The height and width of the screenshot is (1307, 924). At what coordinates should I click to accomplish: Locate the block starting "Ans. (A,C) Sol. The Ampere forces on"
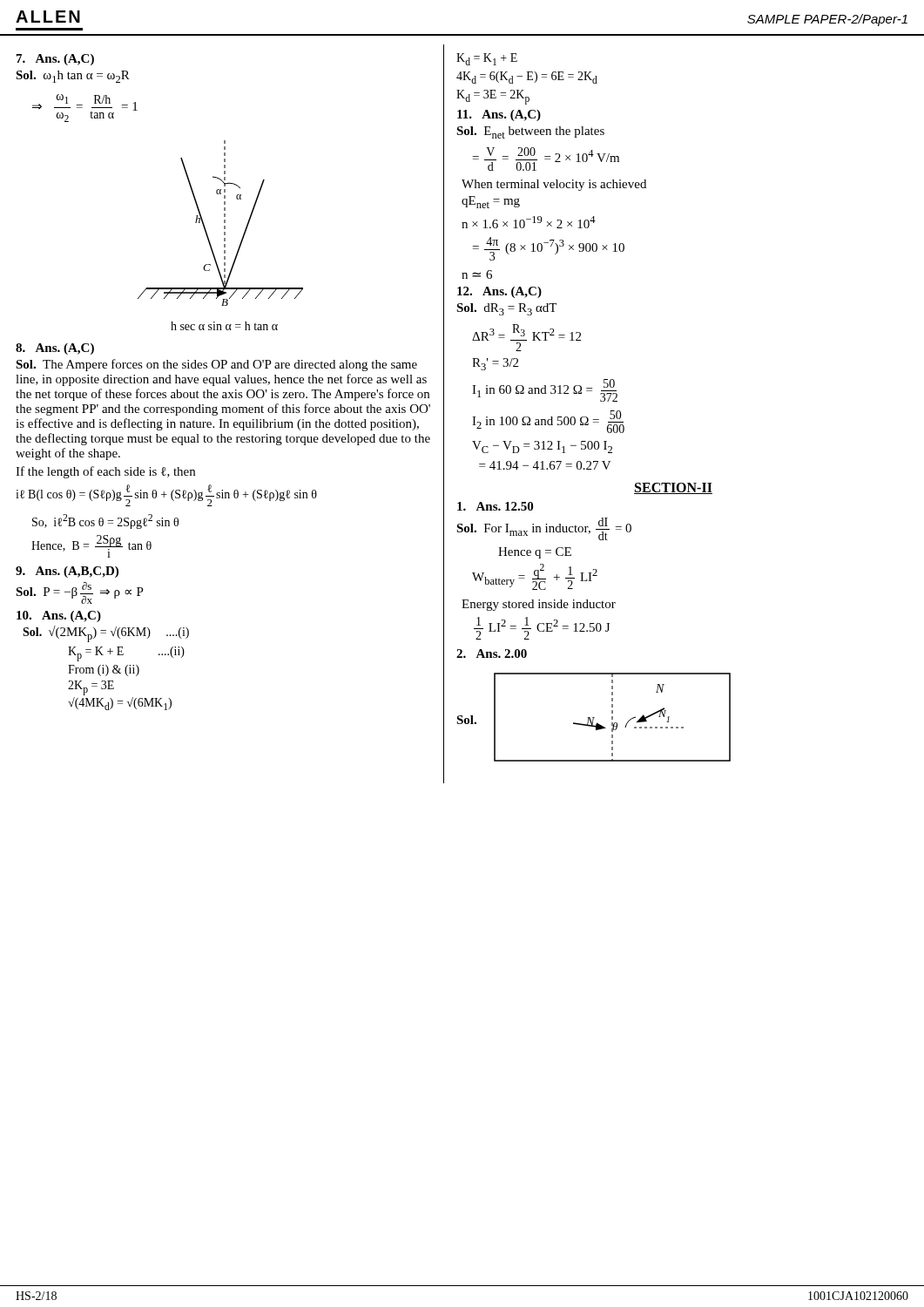pyautogui.click(x=224, y=410)
